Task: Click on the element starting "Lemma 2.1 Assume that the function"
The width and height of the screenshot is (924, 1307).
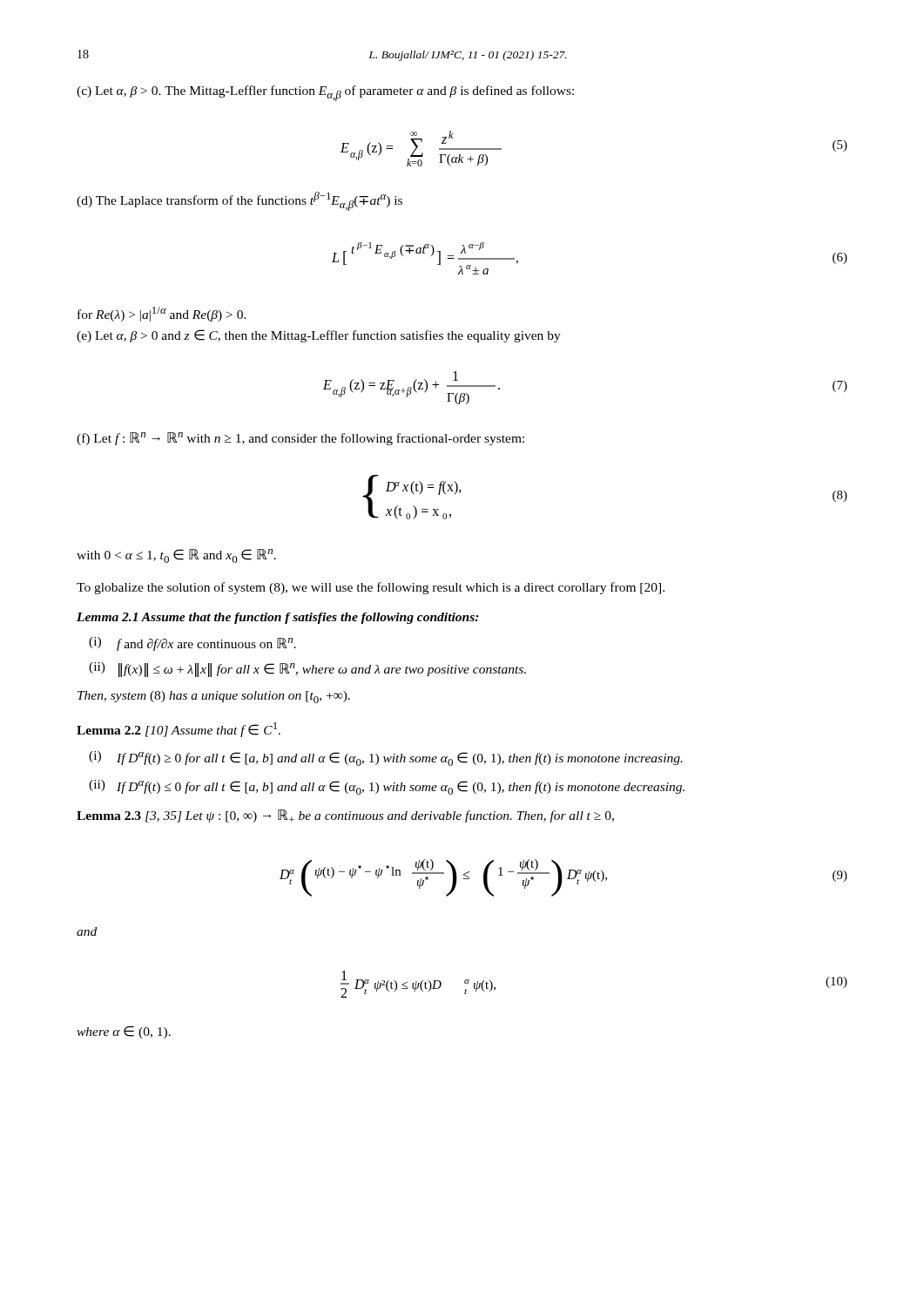Action: click(278, 616)
